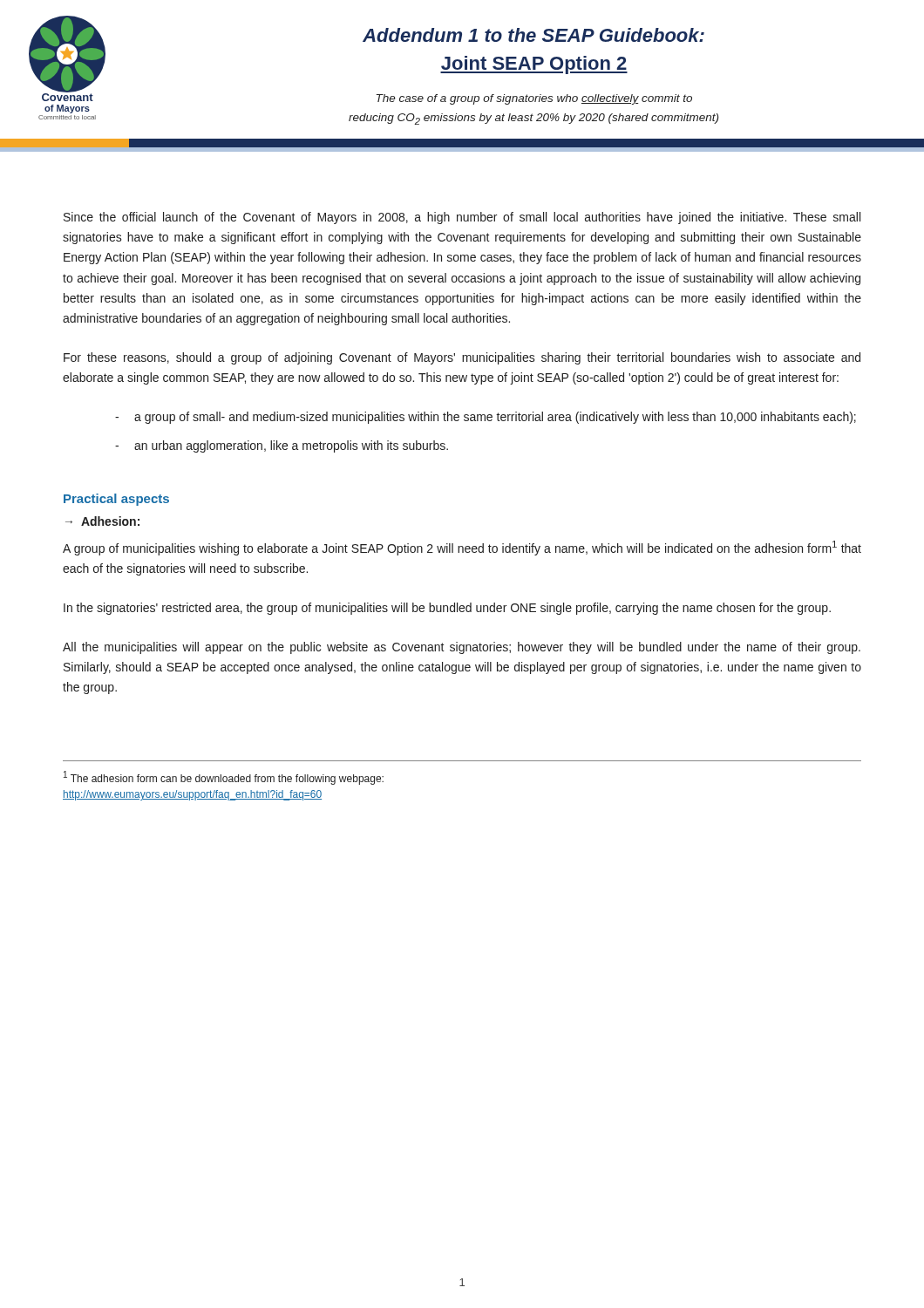Image resolution: width=924 pixels, height=1308 pixels.
Task: Click the title that begins "Addendum 1 to"
Action: pos(534,76)
